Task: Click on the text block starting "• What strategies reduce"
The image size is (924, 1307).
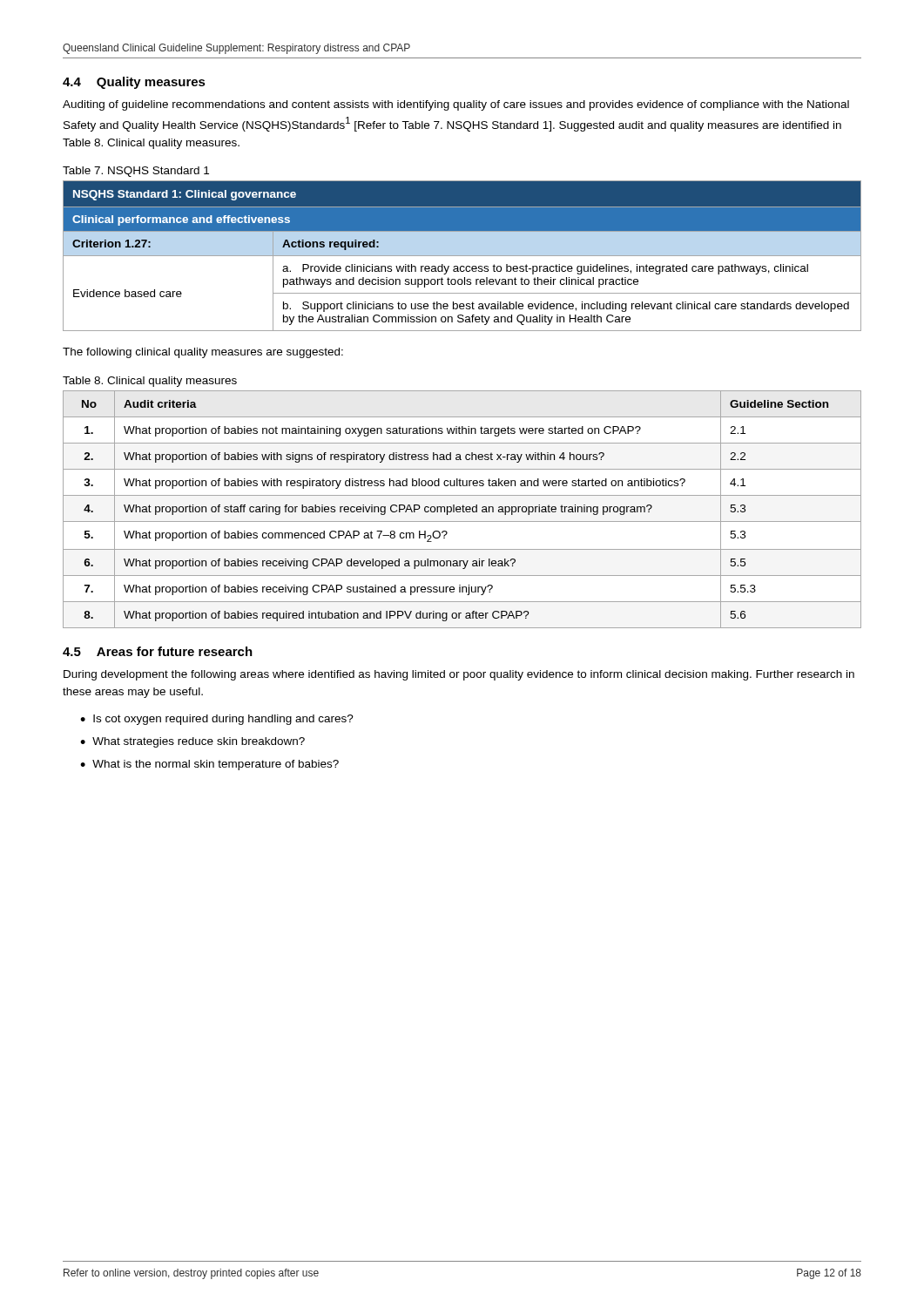Action: [193, 743]
